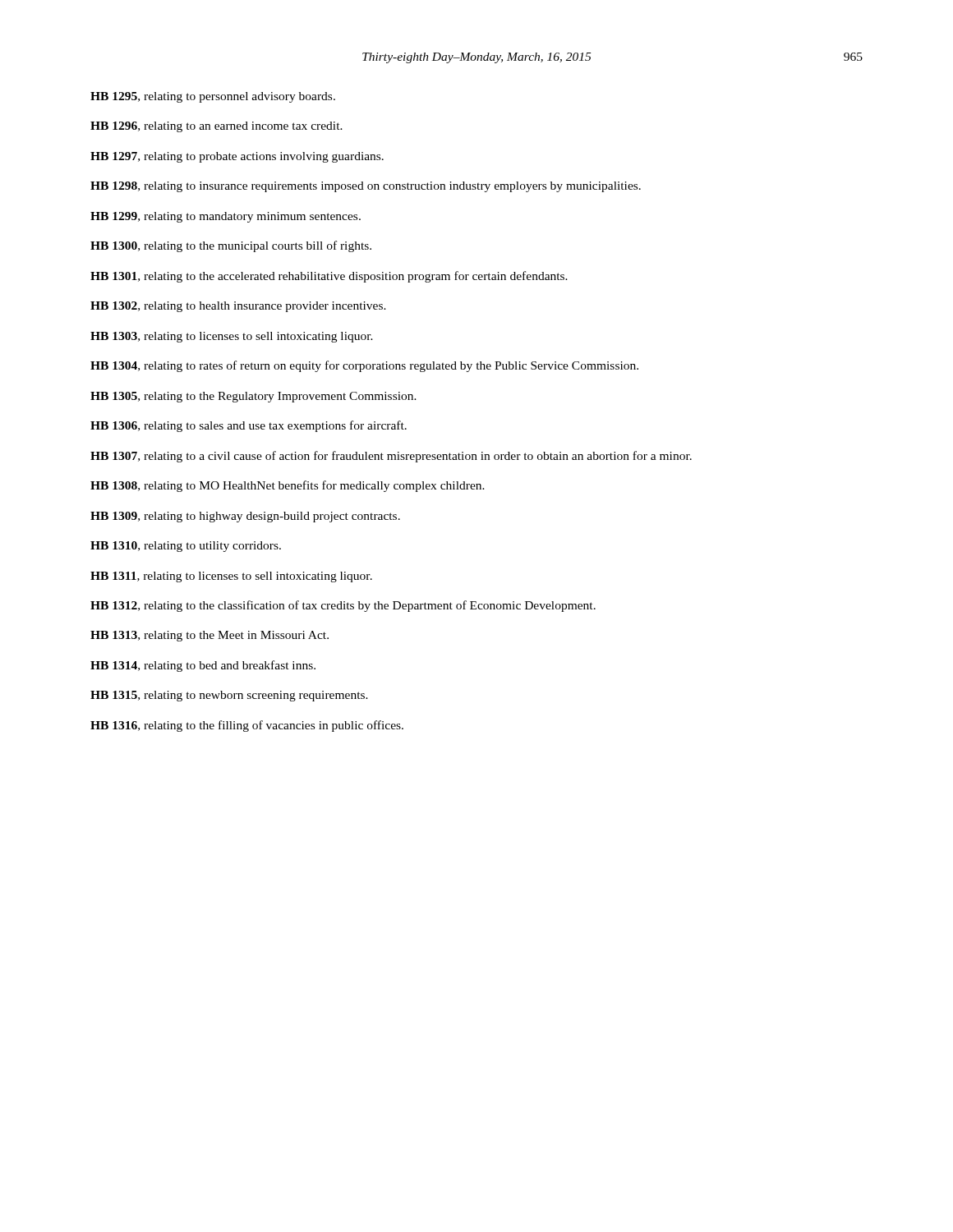Find the list item with the text "HB 1303, relating to licenses to"
This screenshot has height=1232, width=953.
click(232, 335)
